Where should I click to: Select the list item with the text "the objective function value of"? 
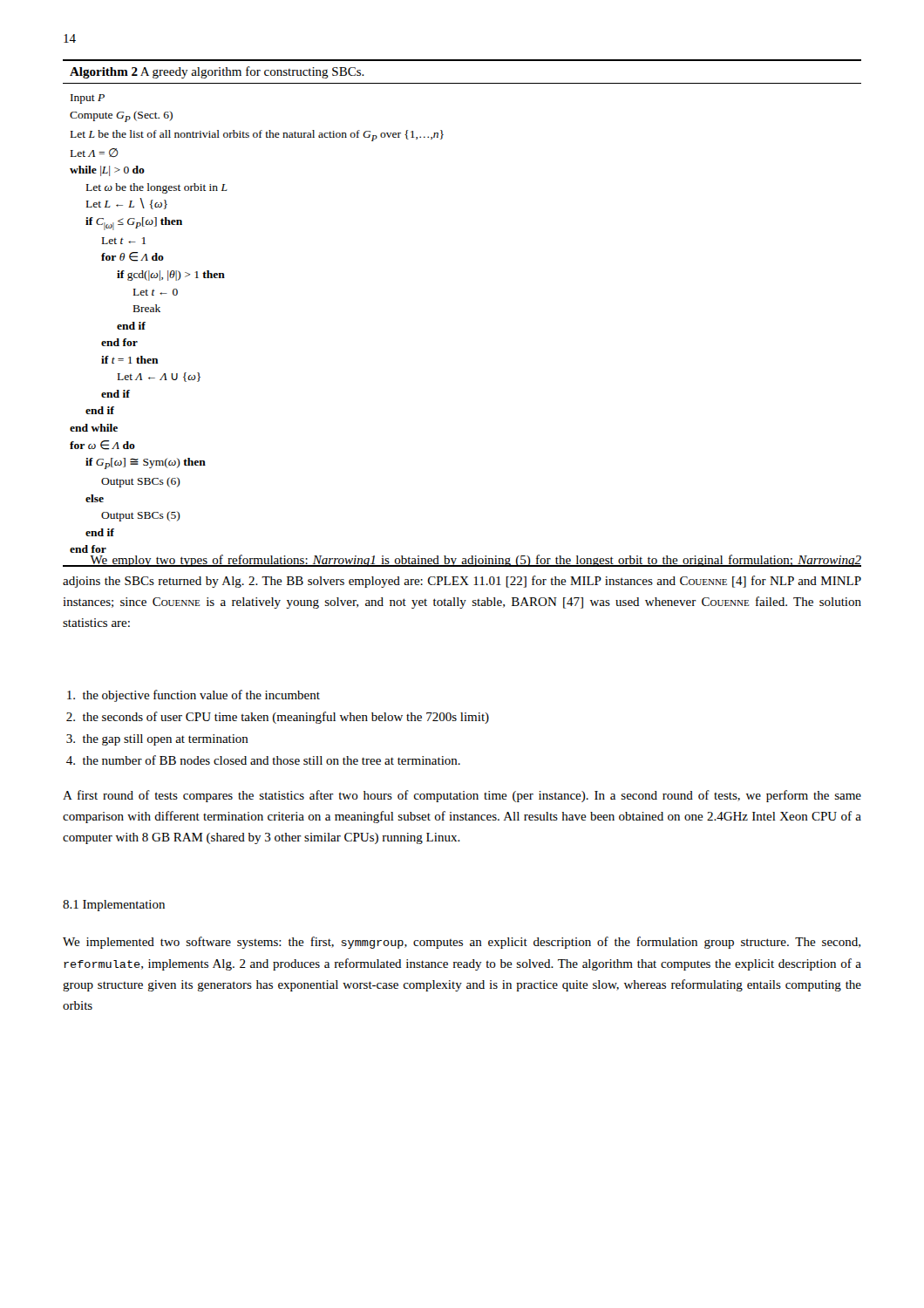click(x=191, y=695)
